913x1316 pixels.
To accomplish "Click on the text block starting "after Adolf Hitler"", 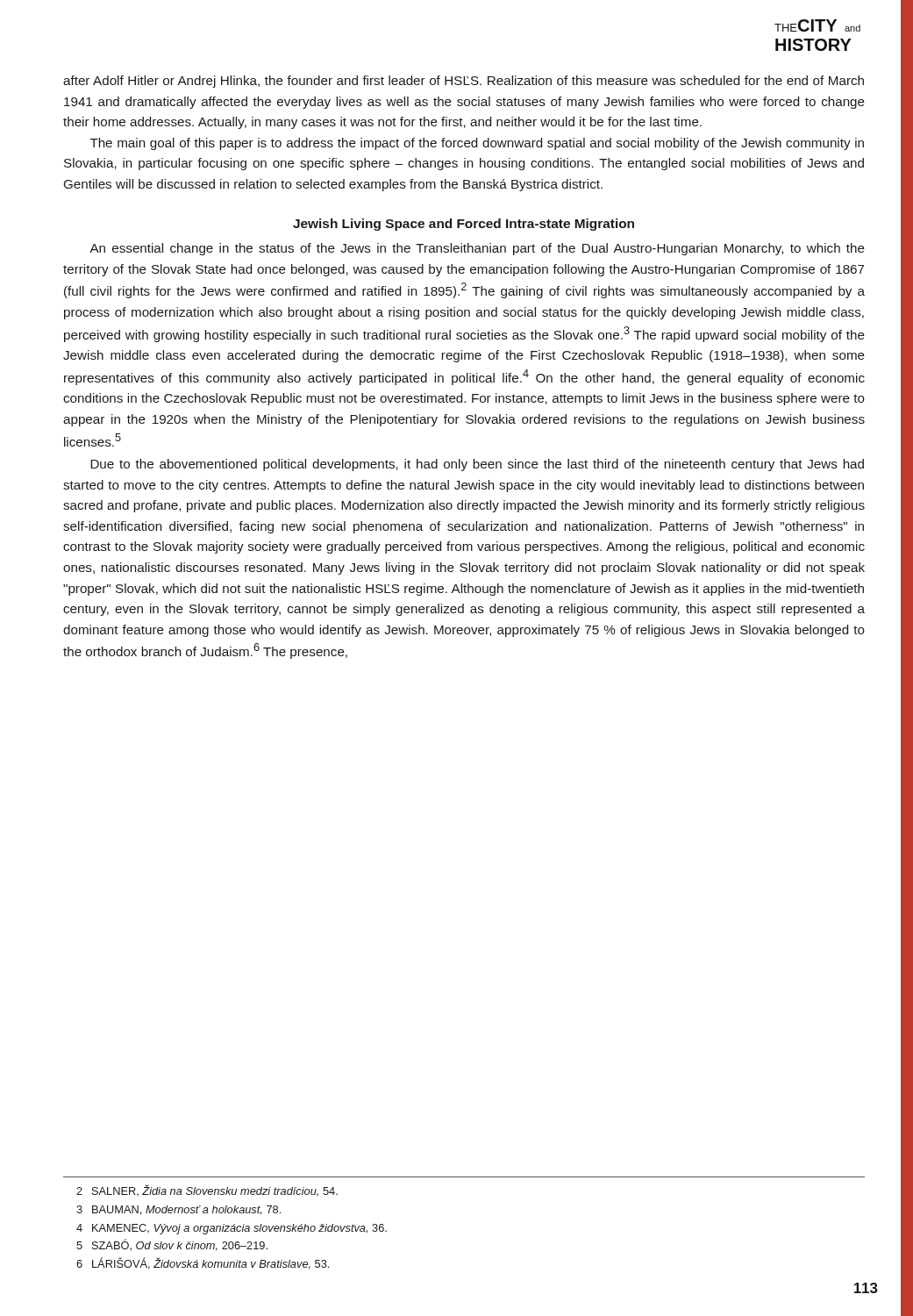I will [464, 132].
